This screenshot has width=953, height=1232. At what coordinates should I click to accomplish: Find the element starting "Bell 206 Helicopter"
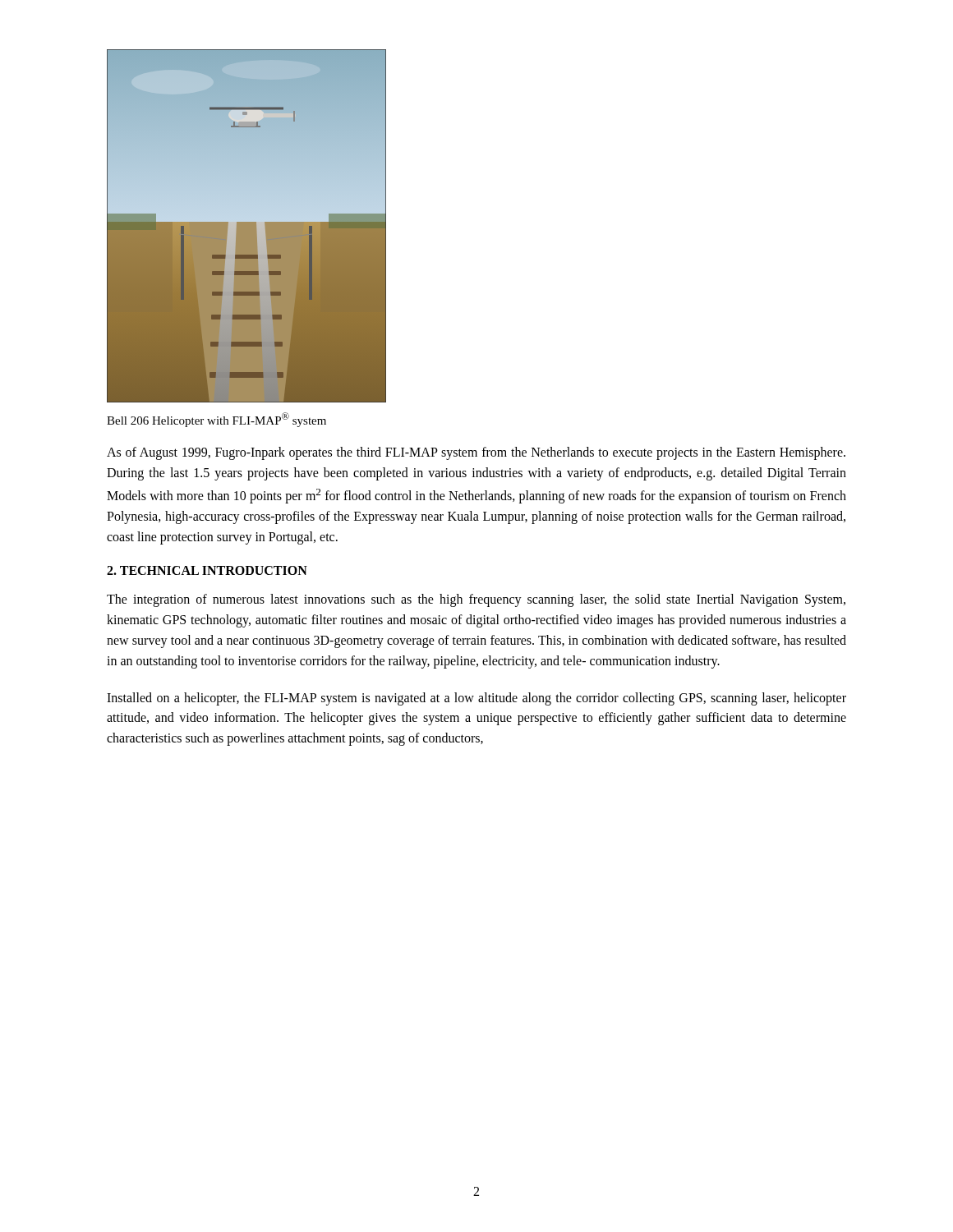coord(217,419)
